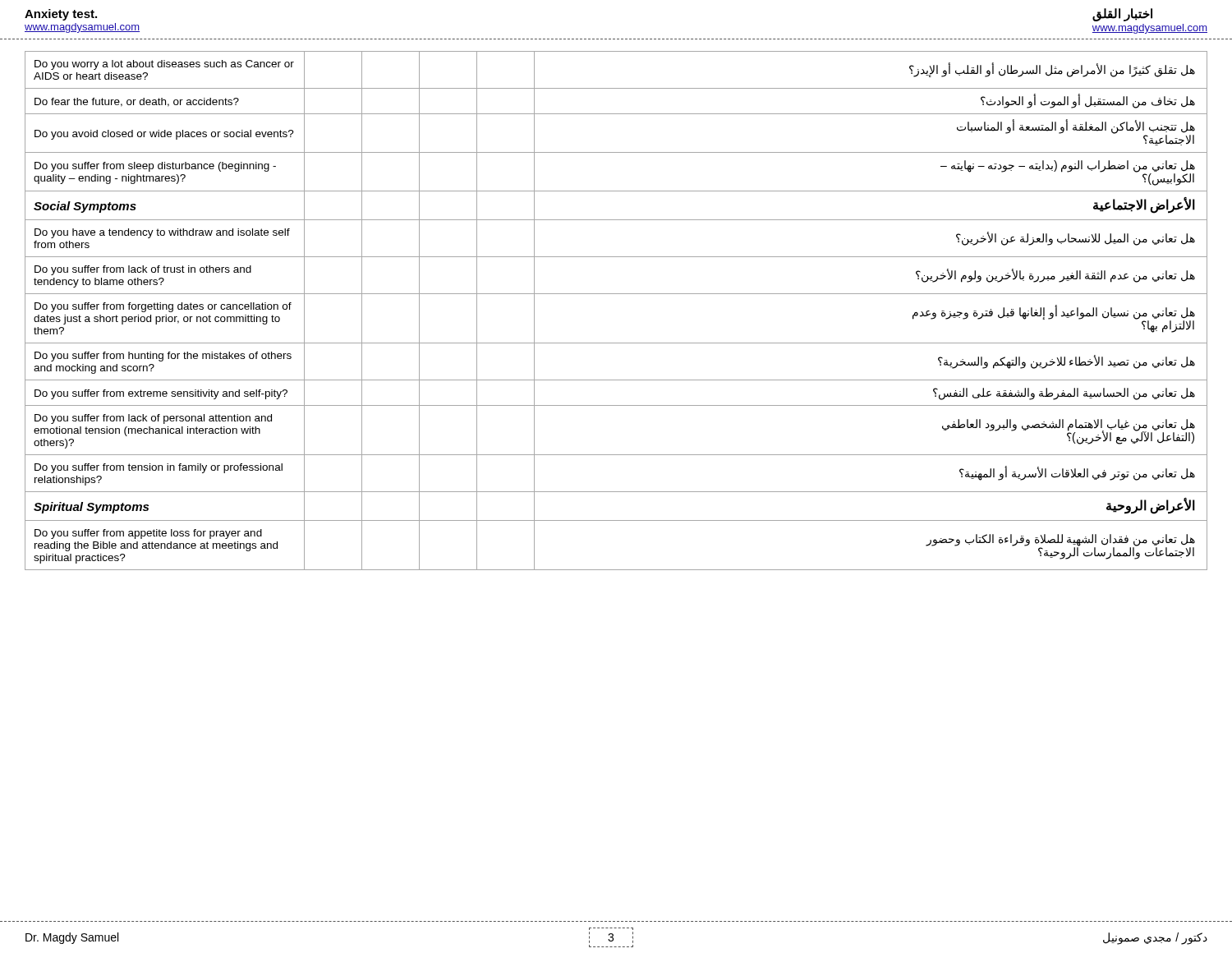The height and width of the screenshot is (953, 1232).
Task: Click the table
Action: pos(616,311)
